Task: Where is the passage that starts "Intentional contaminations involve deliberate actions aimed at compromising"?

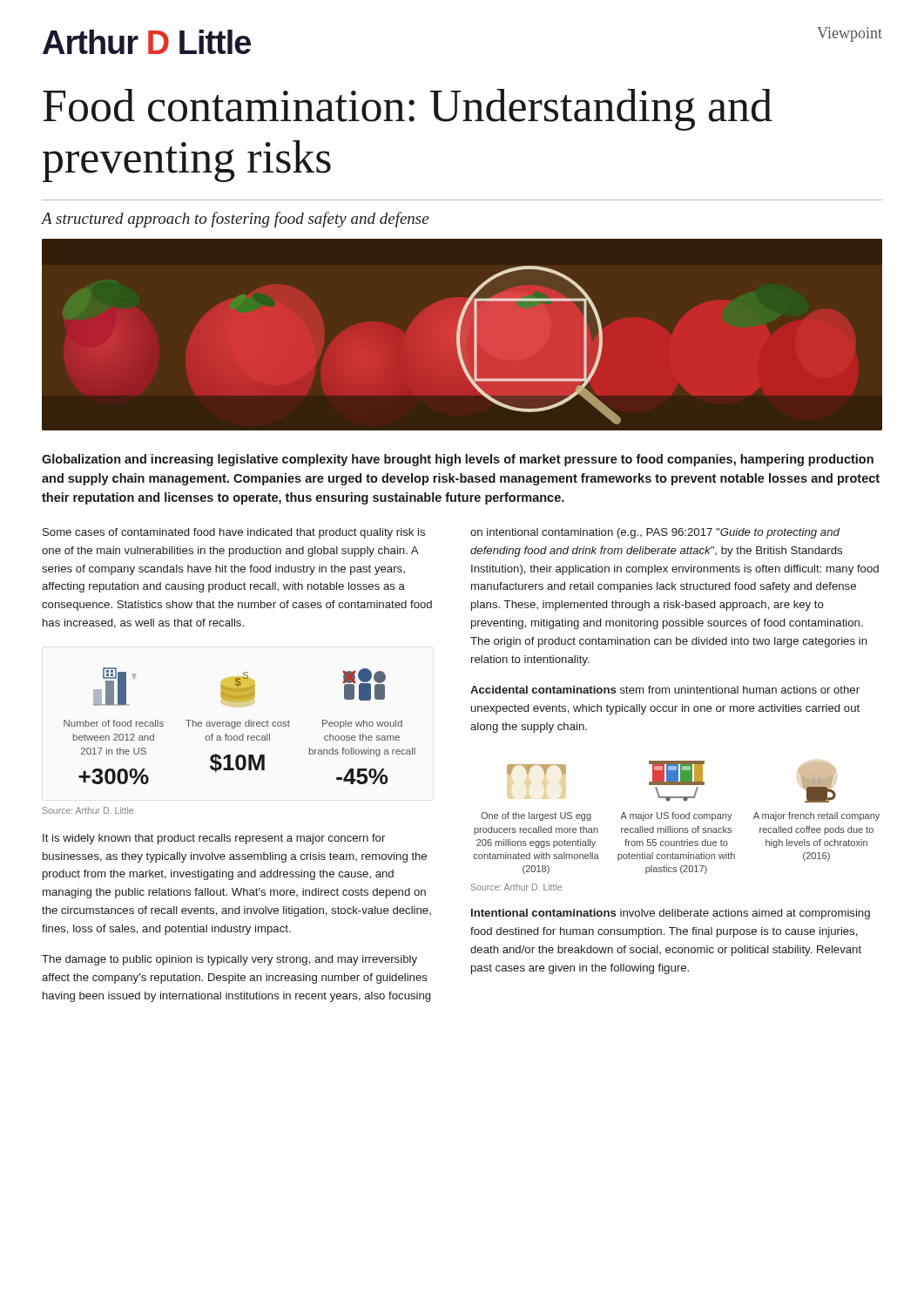Action: 670,940
